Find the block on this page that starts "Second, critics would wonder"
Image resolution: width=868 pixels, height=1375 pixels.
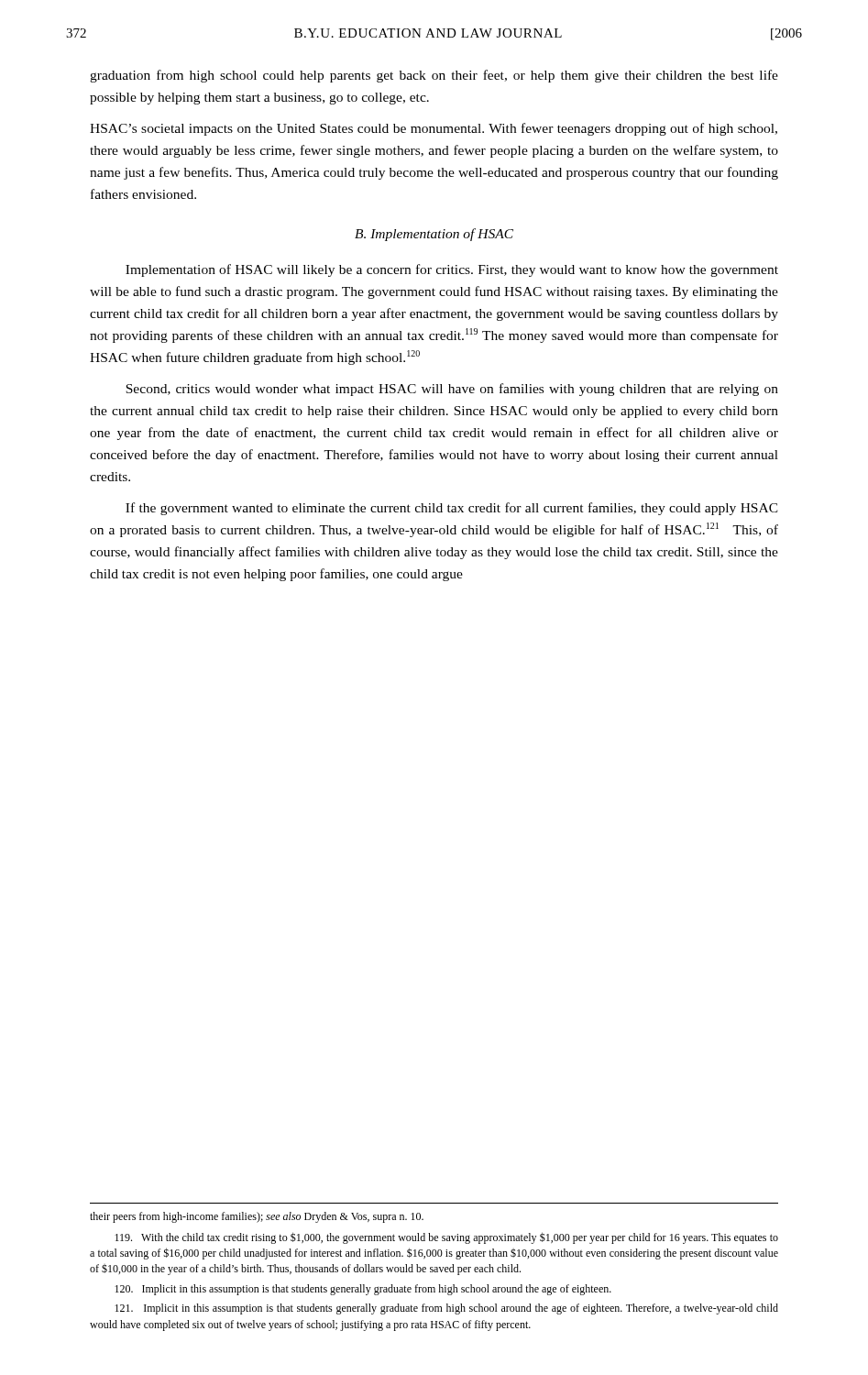coord(434,433)
